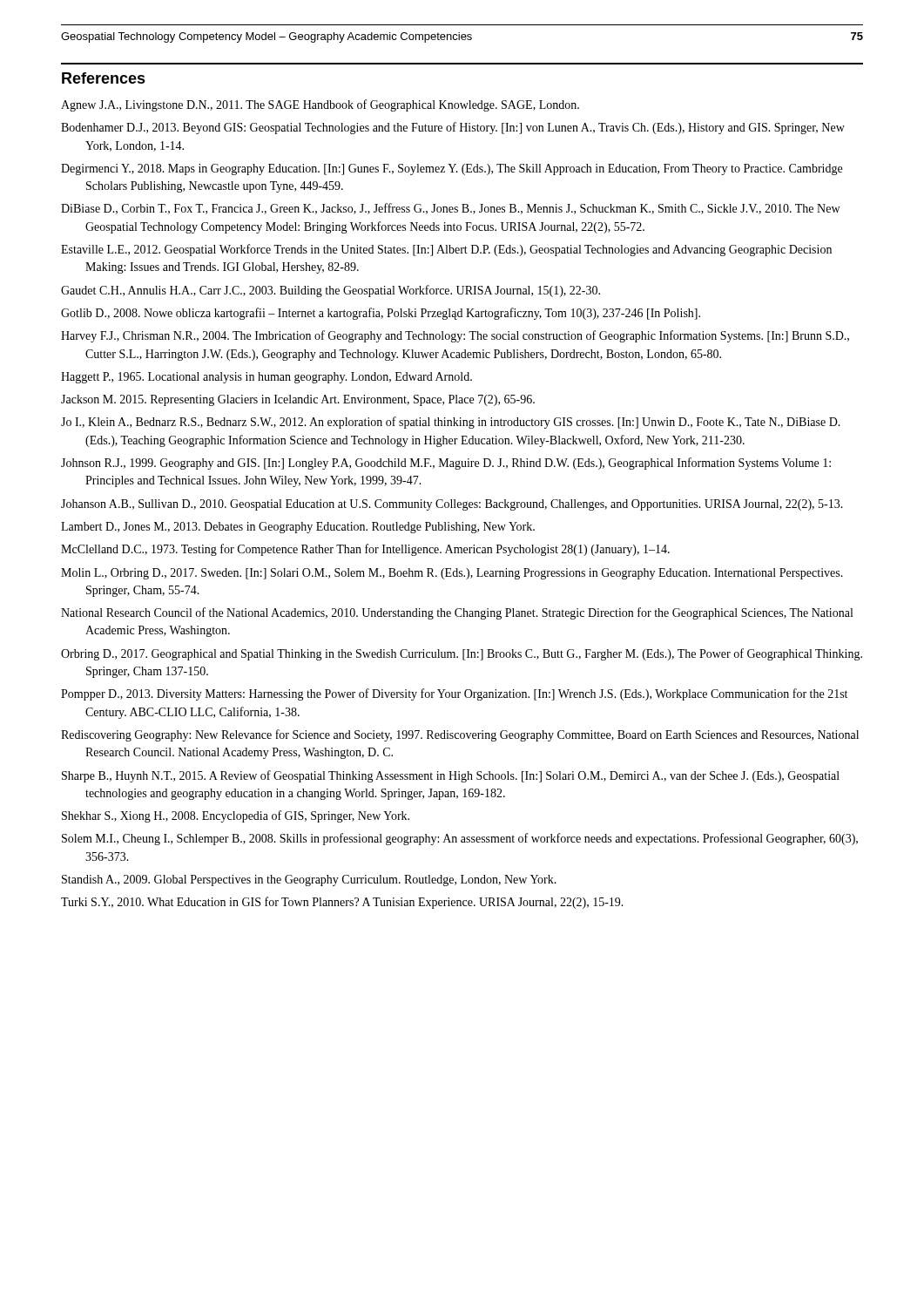Select the text starting "Harvey F.J., Chrisman N.R., 2004. The"

pyautogui.click(x=455, y=345)
